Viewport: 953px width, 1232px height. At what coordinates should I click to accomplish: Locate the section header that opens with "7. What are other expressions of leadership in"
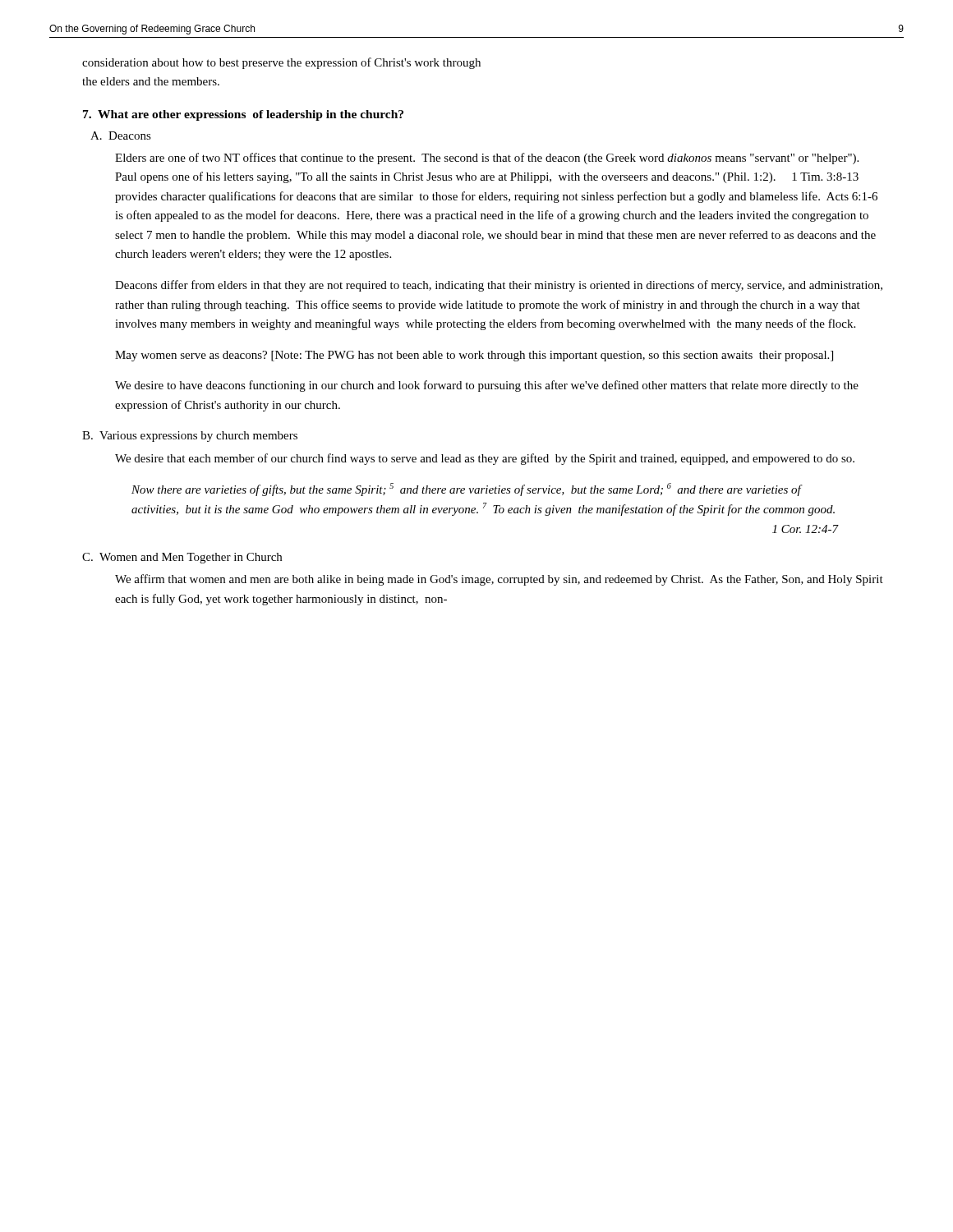243,113
